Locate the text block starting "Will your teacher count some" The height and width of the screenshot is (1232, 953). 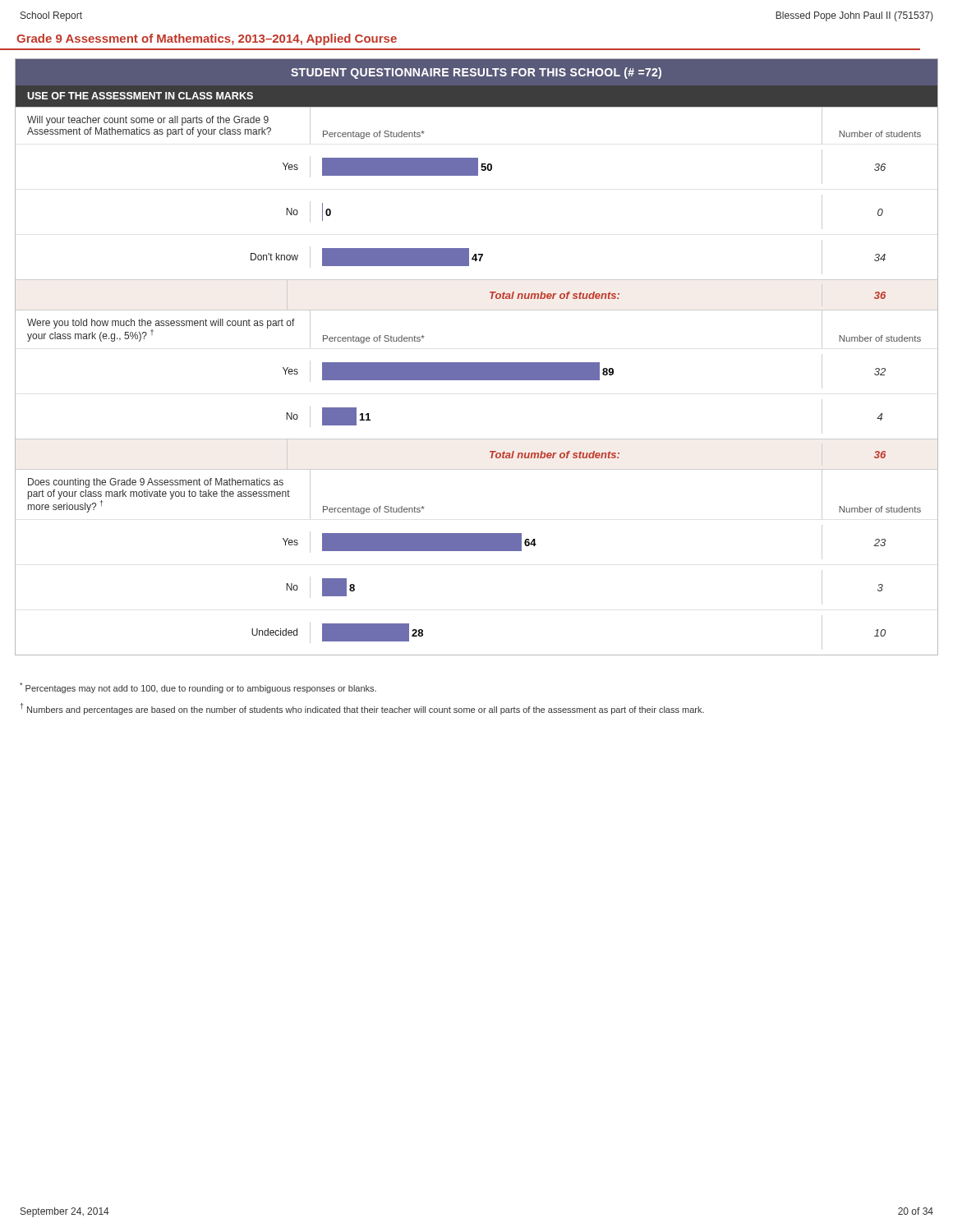(x=149, y=126)
